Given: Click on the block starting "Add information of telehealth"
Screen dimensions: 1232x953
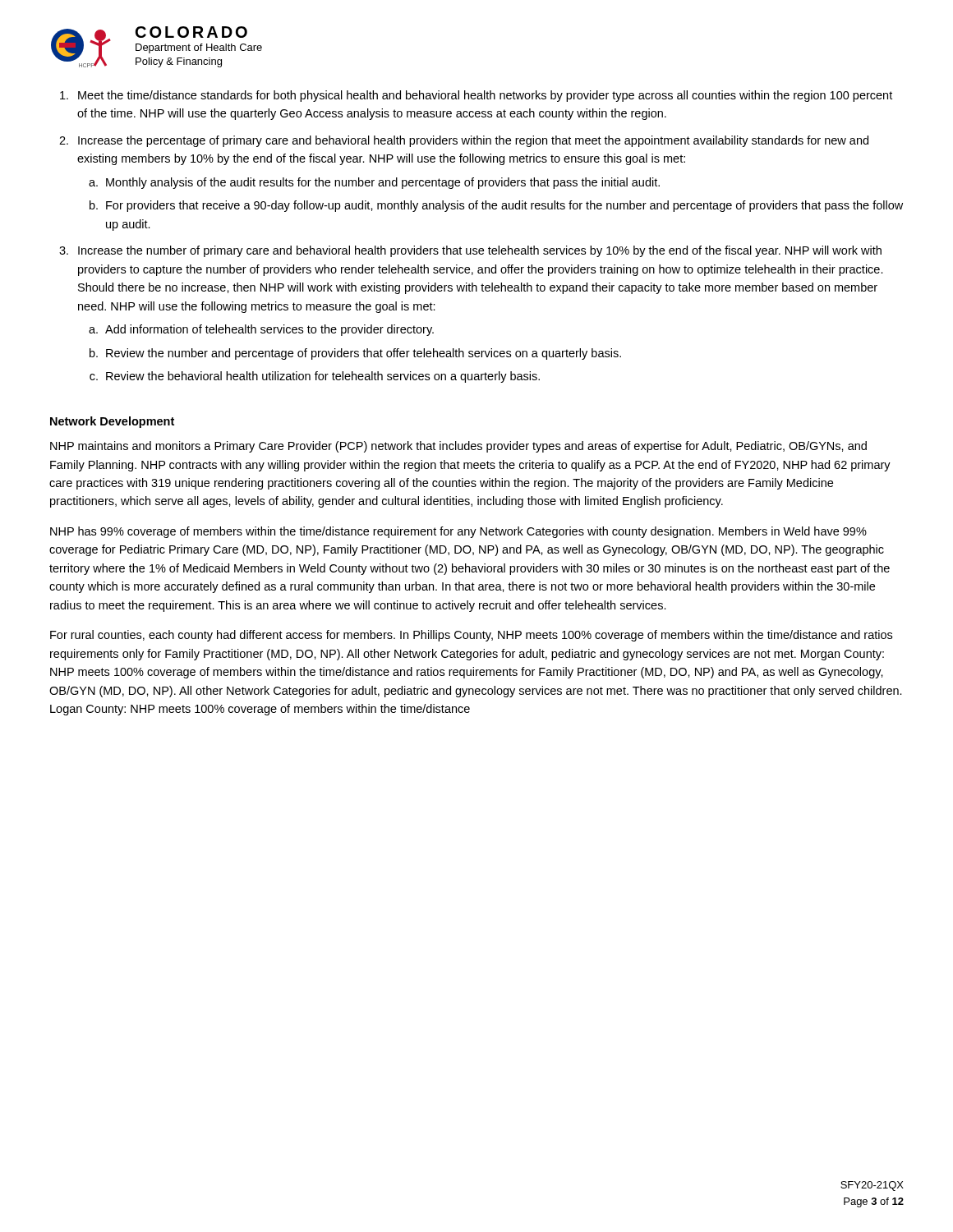Looking at the screenshot, I should click(x=270, y=329).
